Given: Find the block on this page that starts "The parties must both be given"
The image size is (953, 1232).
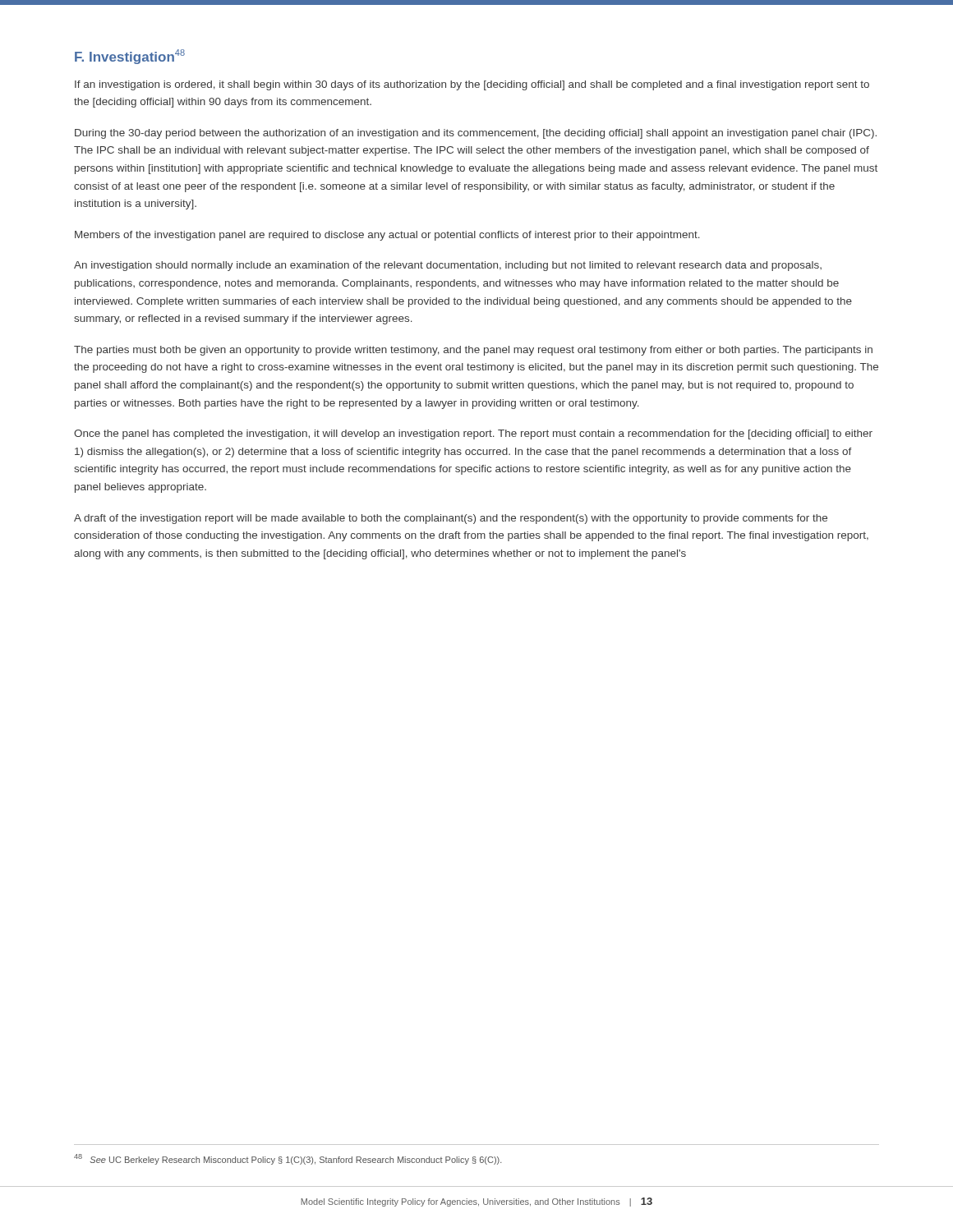Looking at the screenshot, I should [x=476, y=376].
